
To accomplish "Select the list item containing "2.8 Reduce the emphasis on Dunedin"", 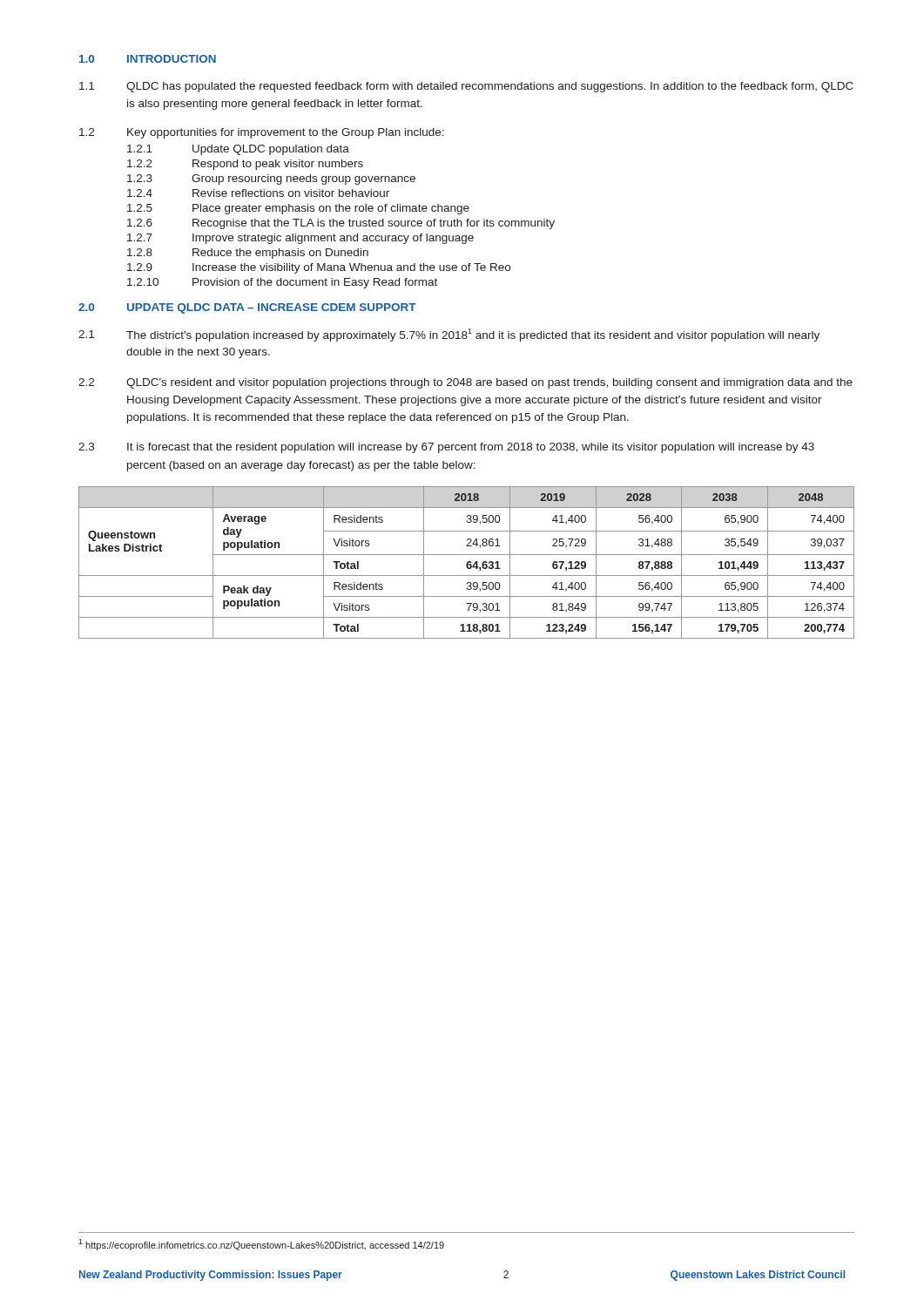I will tap(247, 252).
